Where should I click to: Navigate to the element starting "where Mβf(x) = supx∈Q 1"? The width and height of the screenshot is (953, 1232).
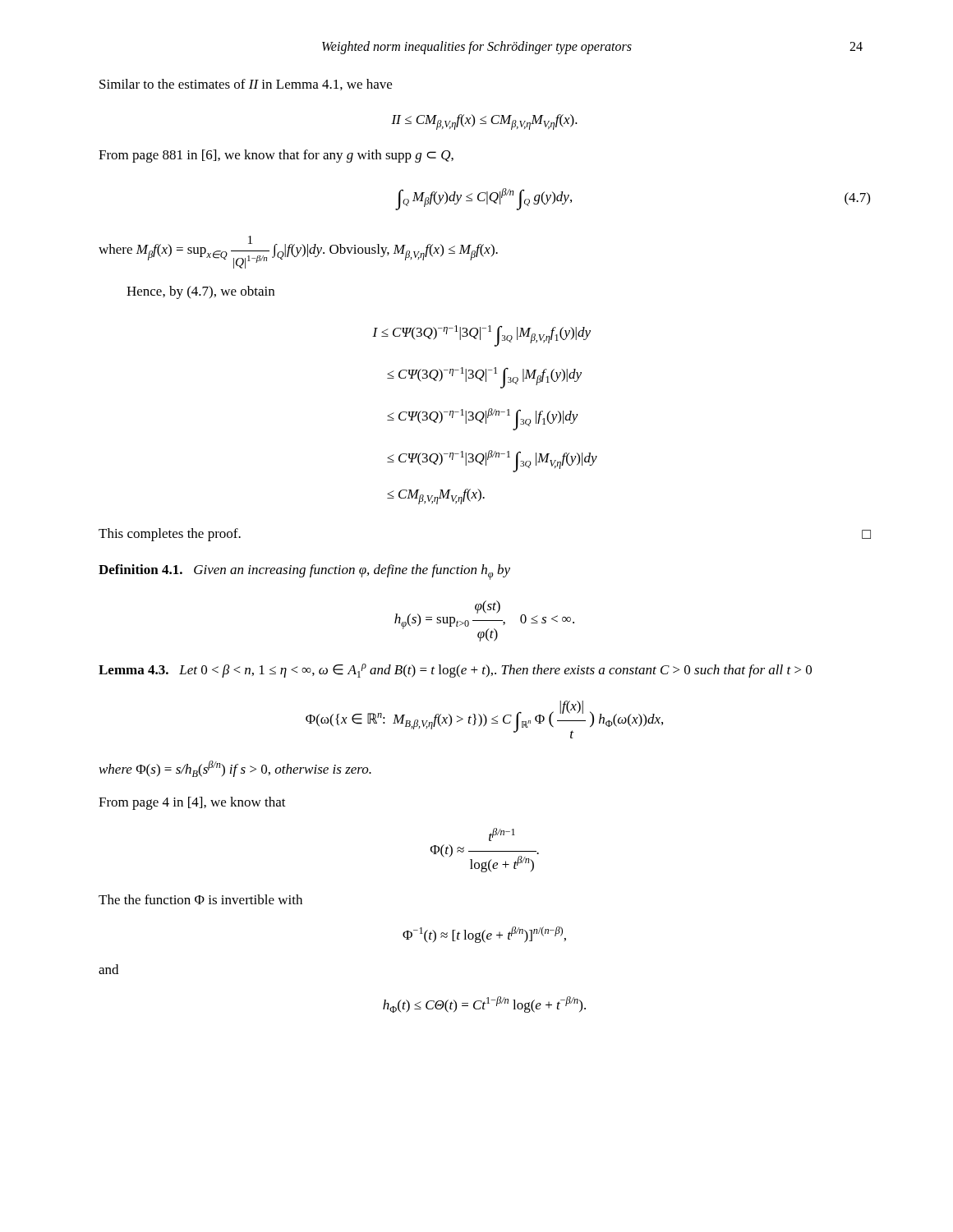[299, 251]
